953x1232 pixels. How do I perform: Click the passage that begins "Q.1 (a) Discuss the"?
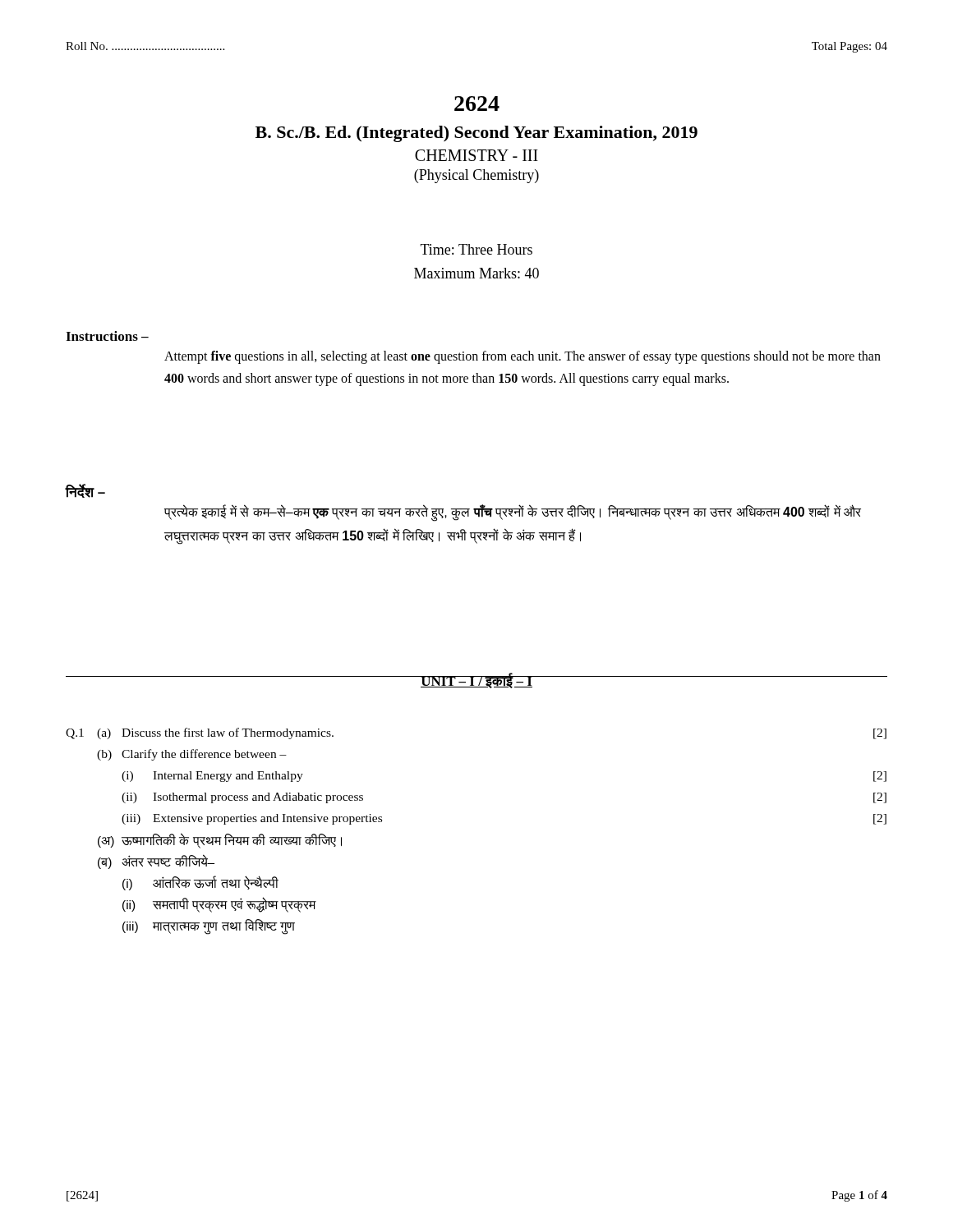click(x=215, y=733)
